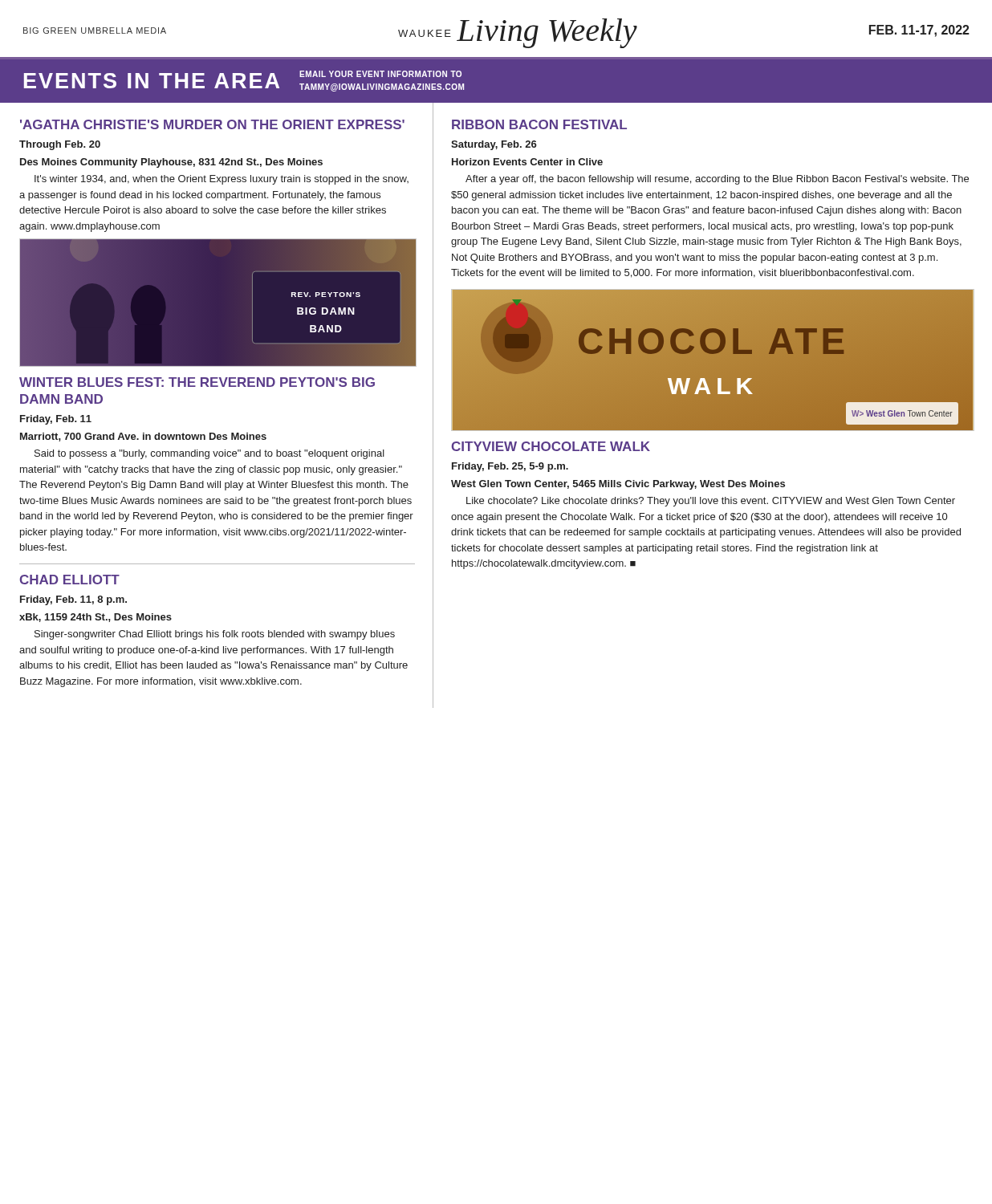992x1204 pixels.
Task: Locate the passage starting "Friday, Feb. 11, 8 p.m. xBk, 1159"
Action: tap(217, 640)
